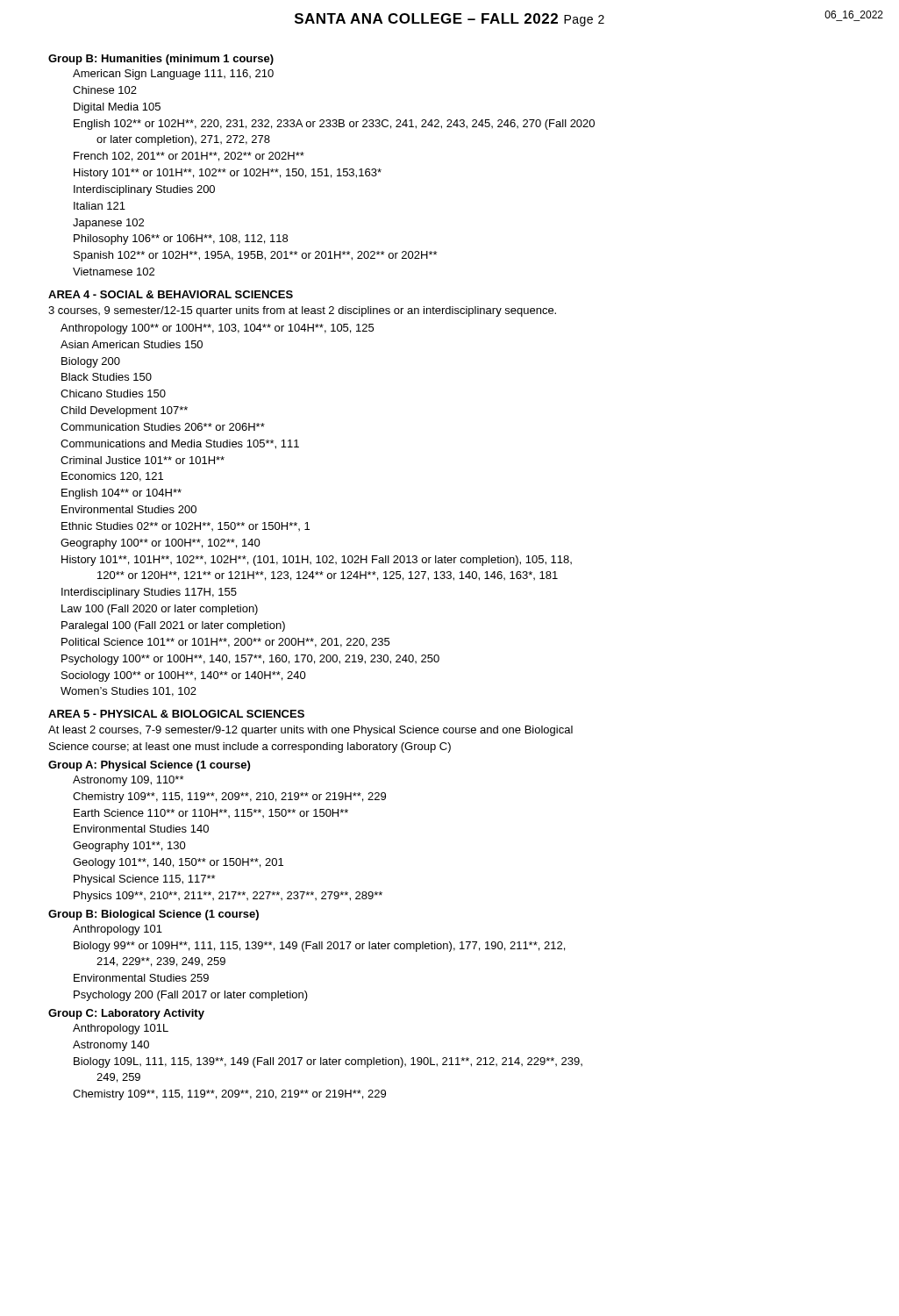899x1316 pixels.
Task: Click on the text starting "Communication Studies 206**"
Action: pos(163,427)
